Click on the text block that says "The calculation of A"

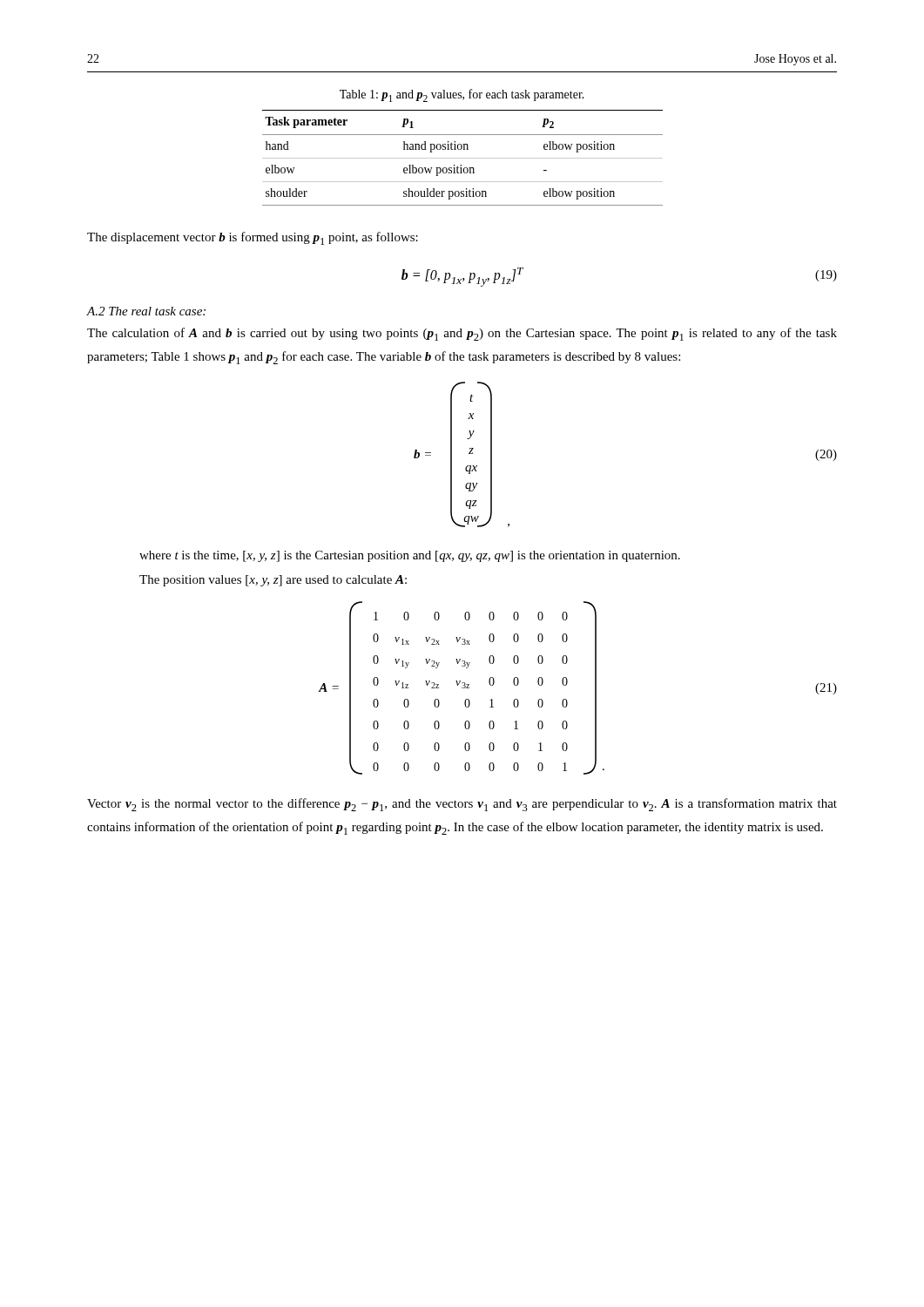462,346
